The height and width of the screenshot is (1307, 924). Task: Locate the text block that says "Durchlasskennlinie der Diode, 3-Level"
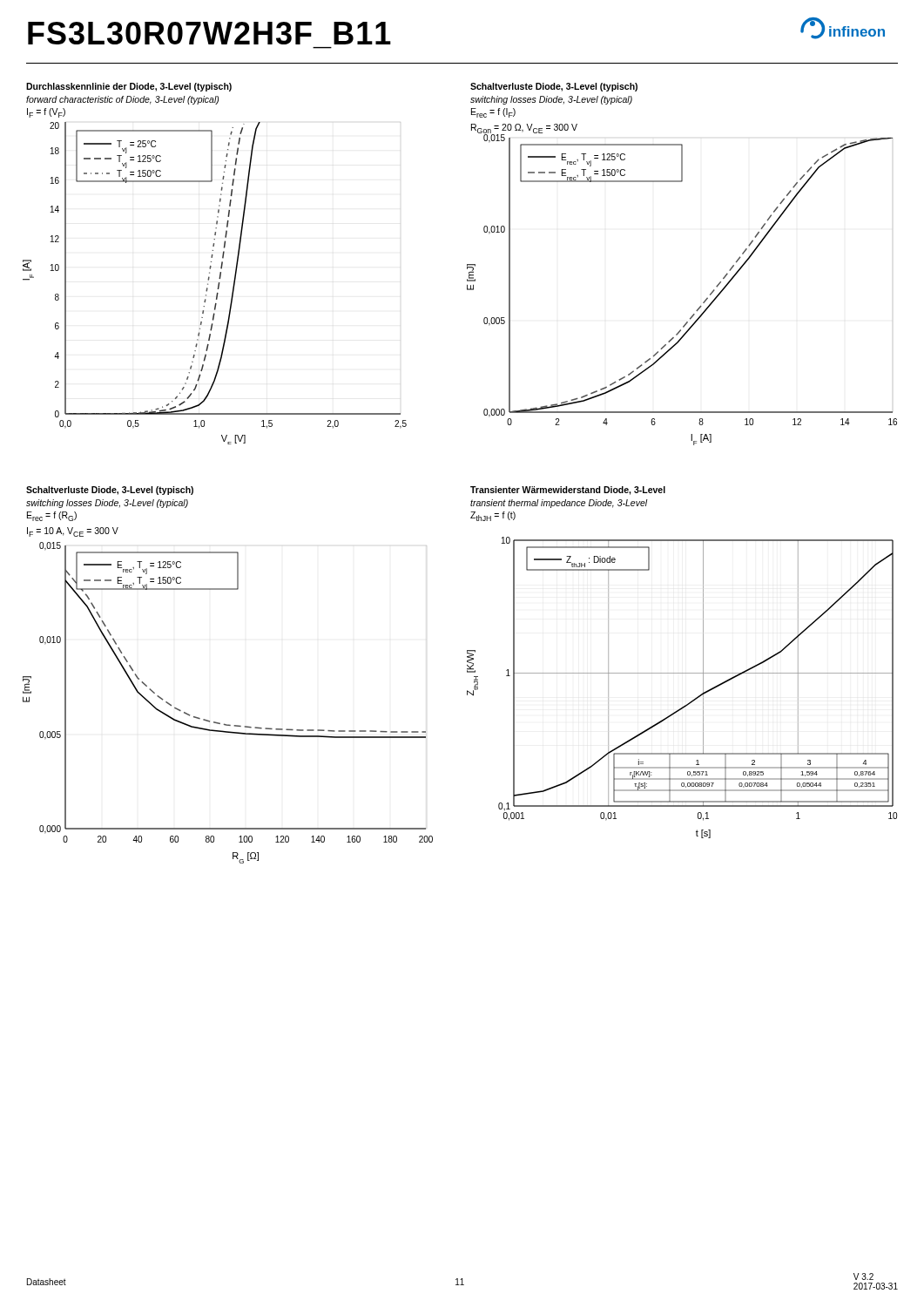tap(129, 100)
